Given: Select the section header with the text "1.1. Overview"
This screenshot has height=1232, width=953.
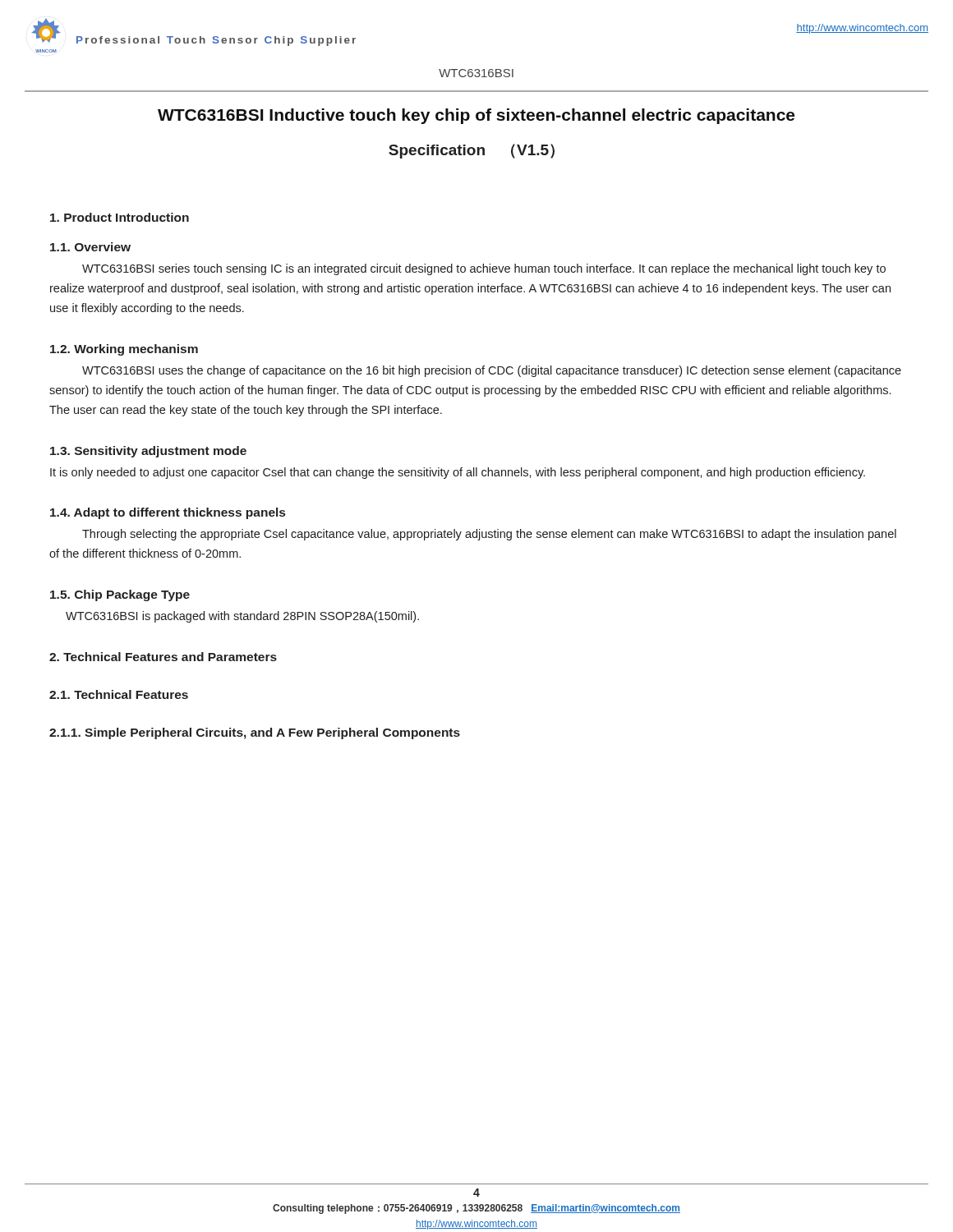Looking at the screenshot, I should coord(90,247).
